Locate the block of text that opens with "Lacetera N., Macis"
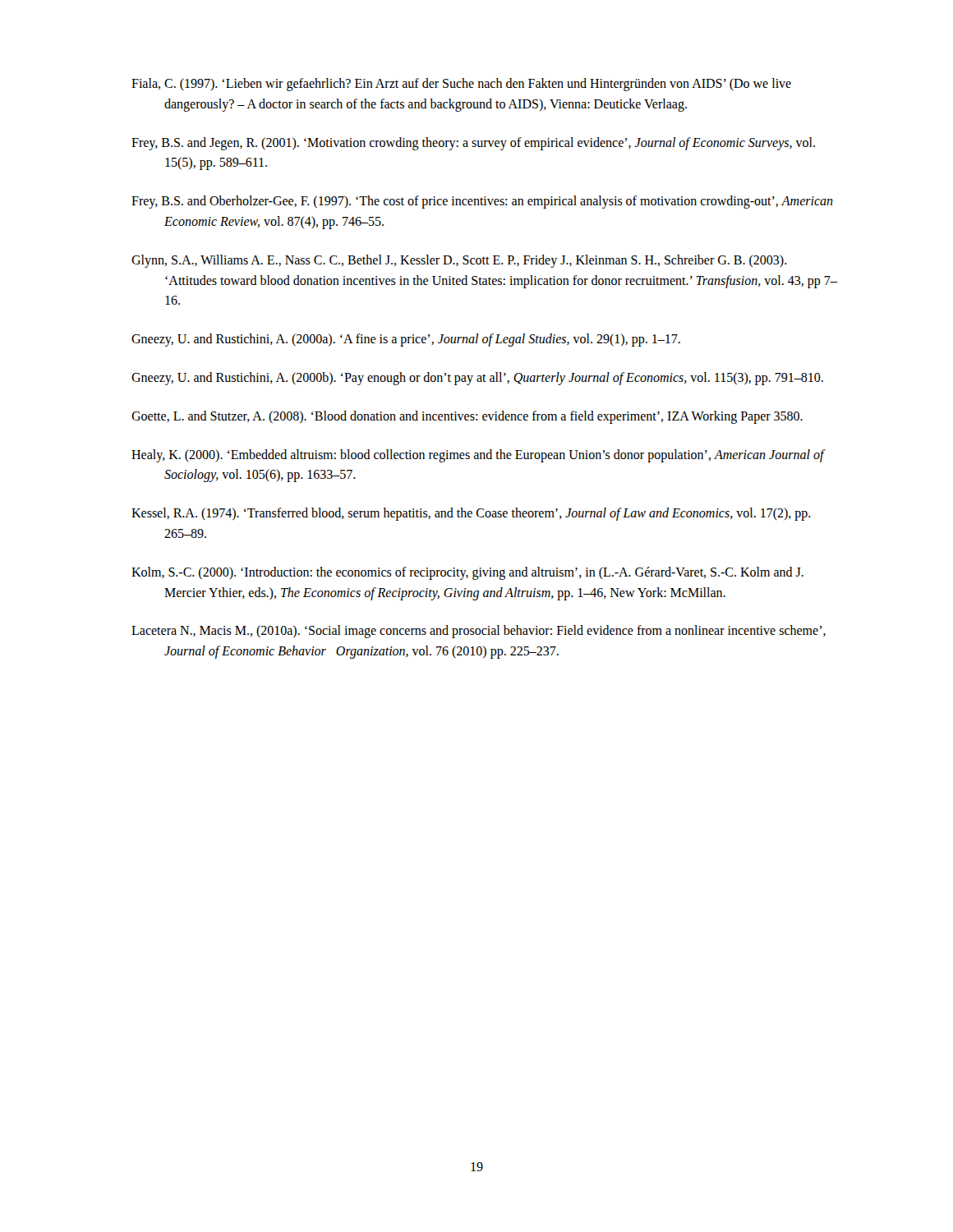Image resolution: width=953 pixels, height=1232 pixels. tap(479, 641)
